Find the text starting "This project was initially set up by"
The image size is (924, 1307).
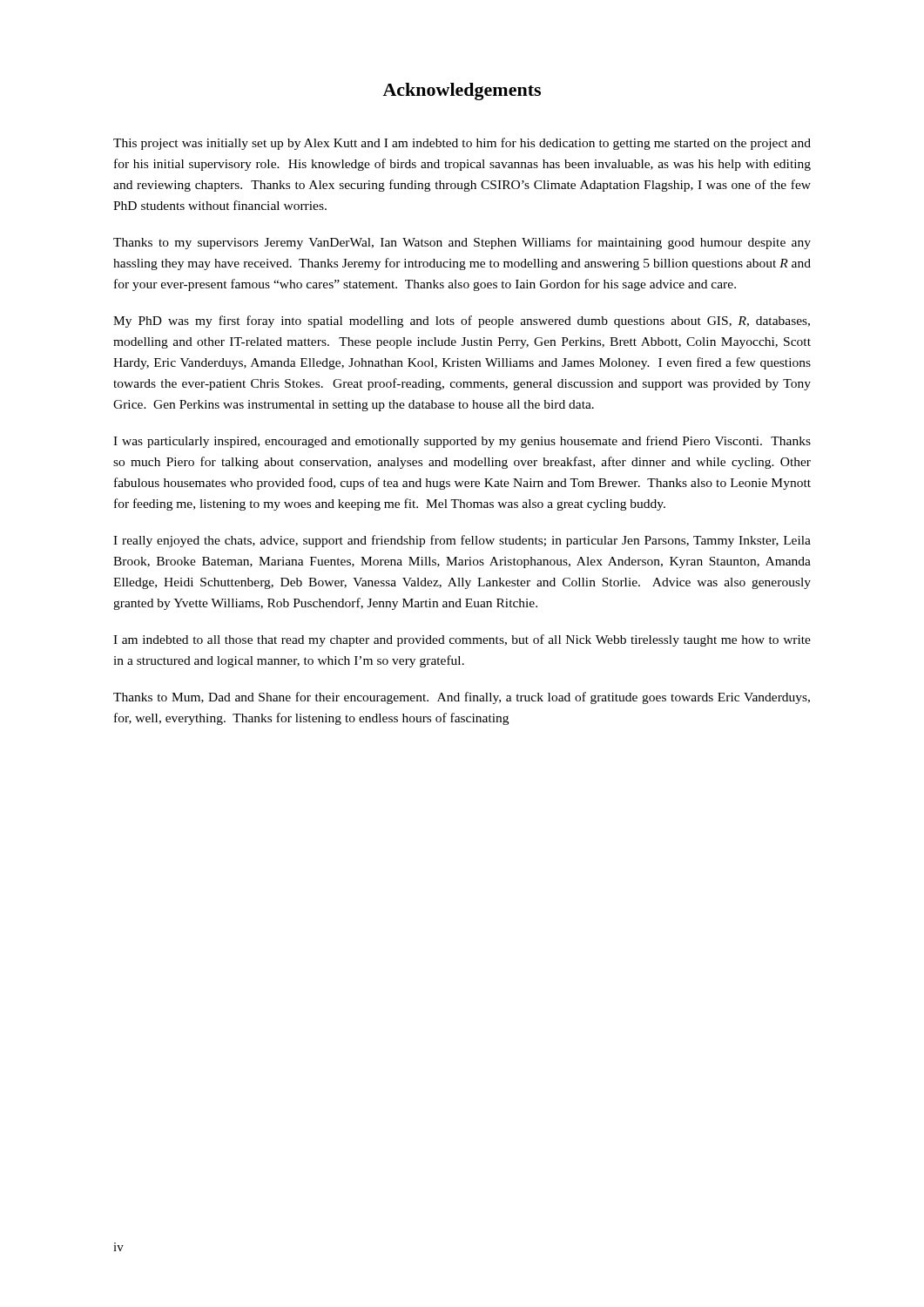coord(462,174)
